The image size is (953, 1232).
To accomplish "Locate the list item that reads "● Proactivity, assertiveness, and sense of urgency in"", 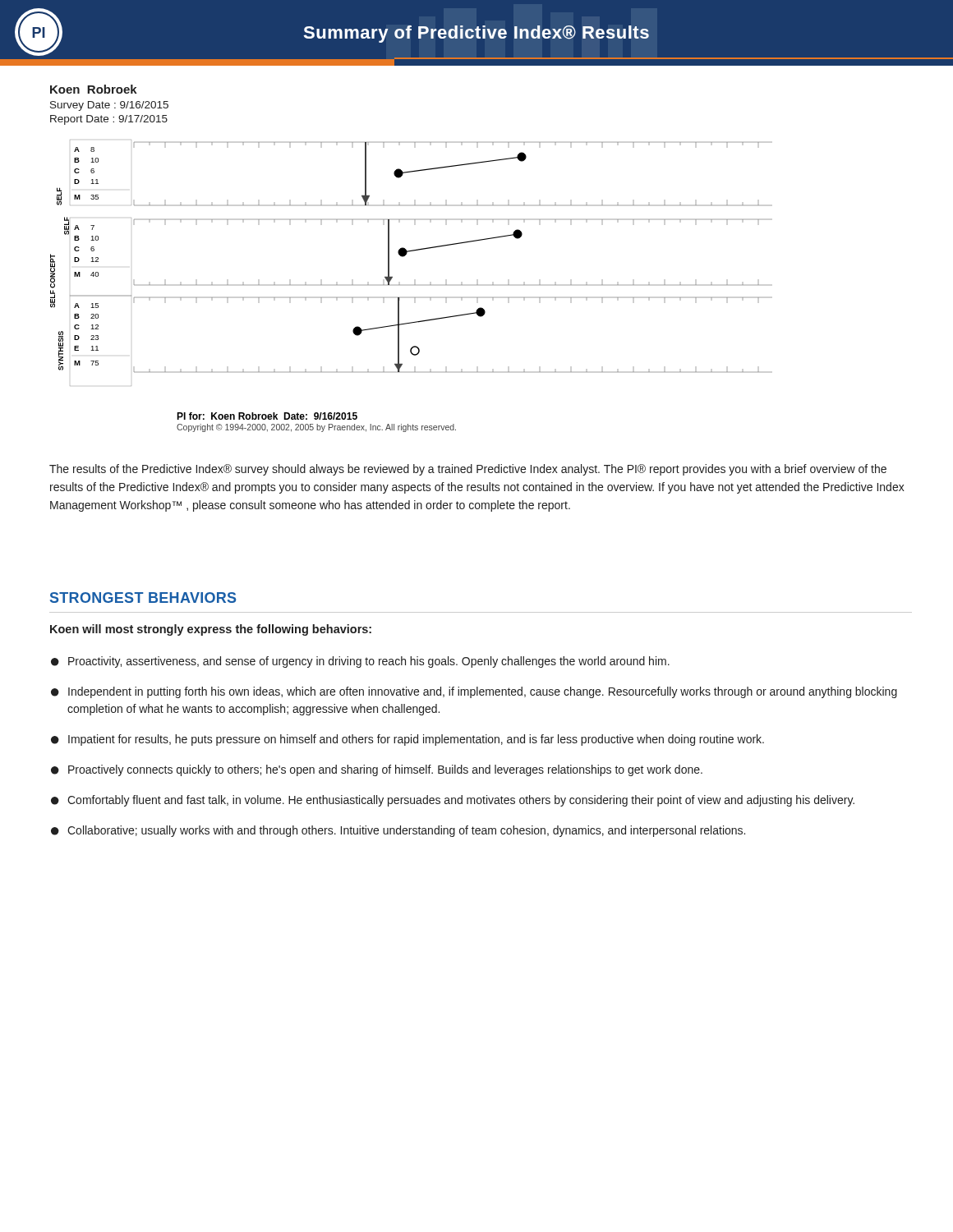I will [x=360, y=662].
